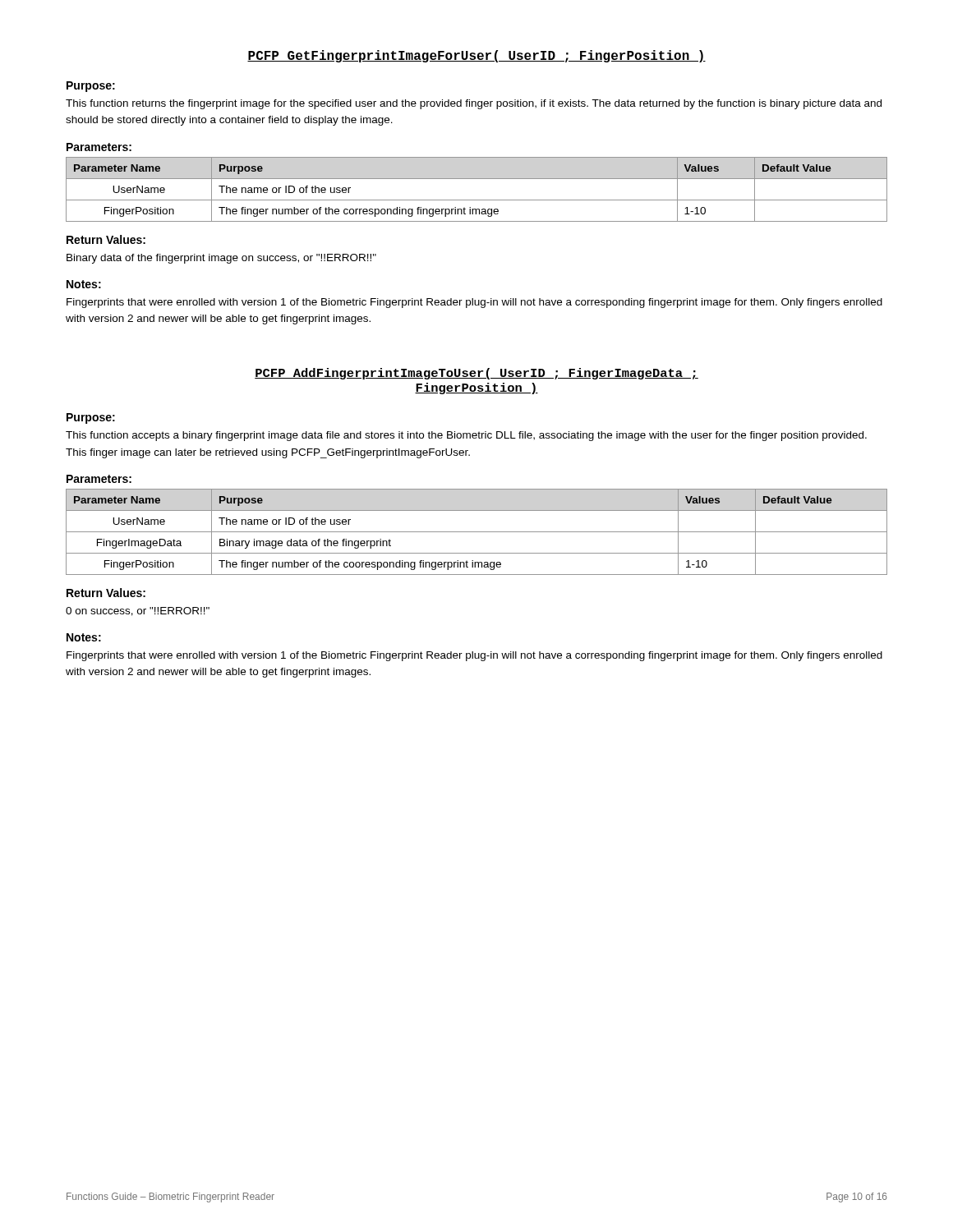Find the region starting "PCFP_GetFingerprintImageForUser( UserID ; FingerPosition )"
953x1232 pixels.
pos(476,57)
